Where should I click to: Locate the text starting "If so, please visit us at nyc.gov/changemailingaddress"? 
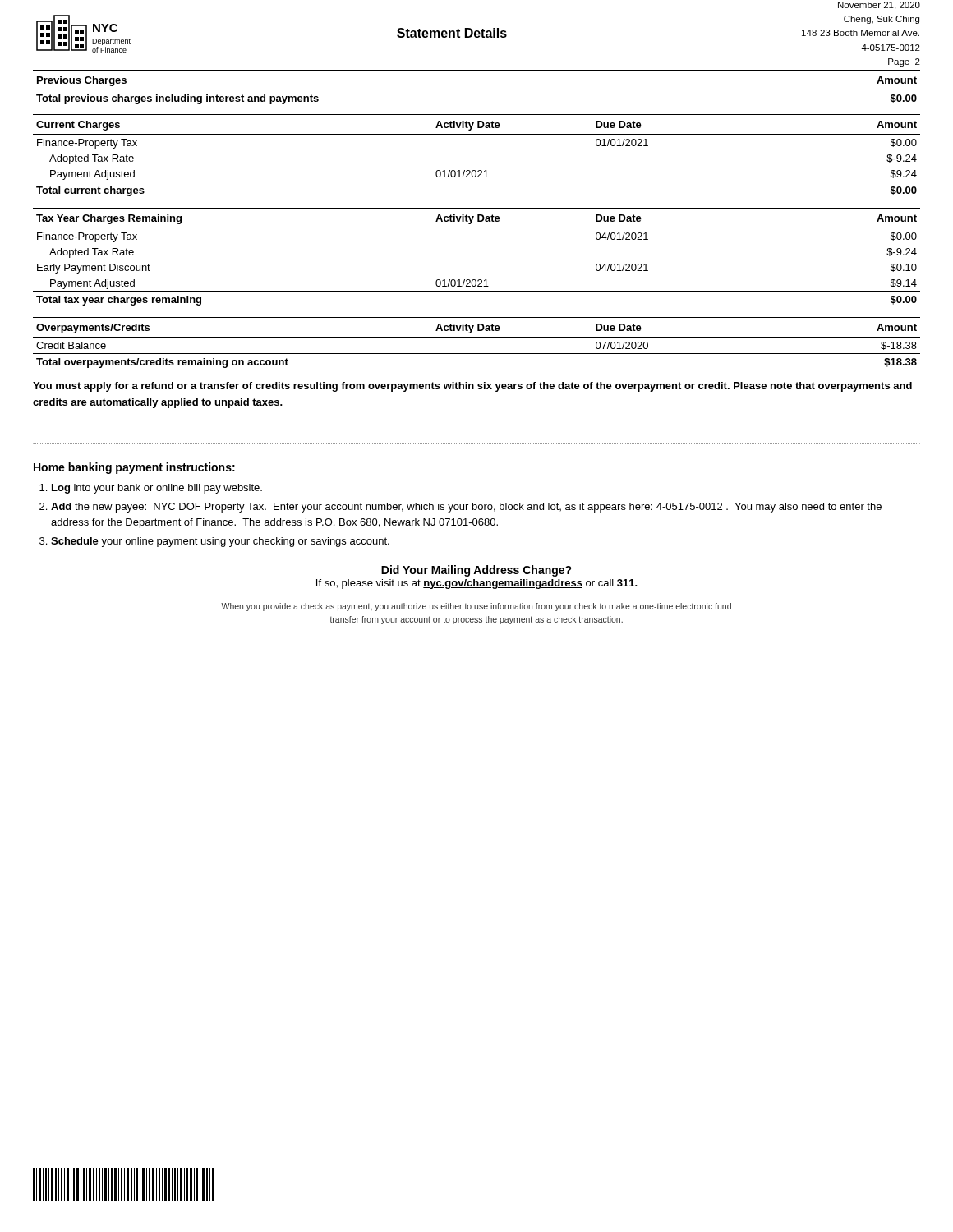[476, 583]
